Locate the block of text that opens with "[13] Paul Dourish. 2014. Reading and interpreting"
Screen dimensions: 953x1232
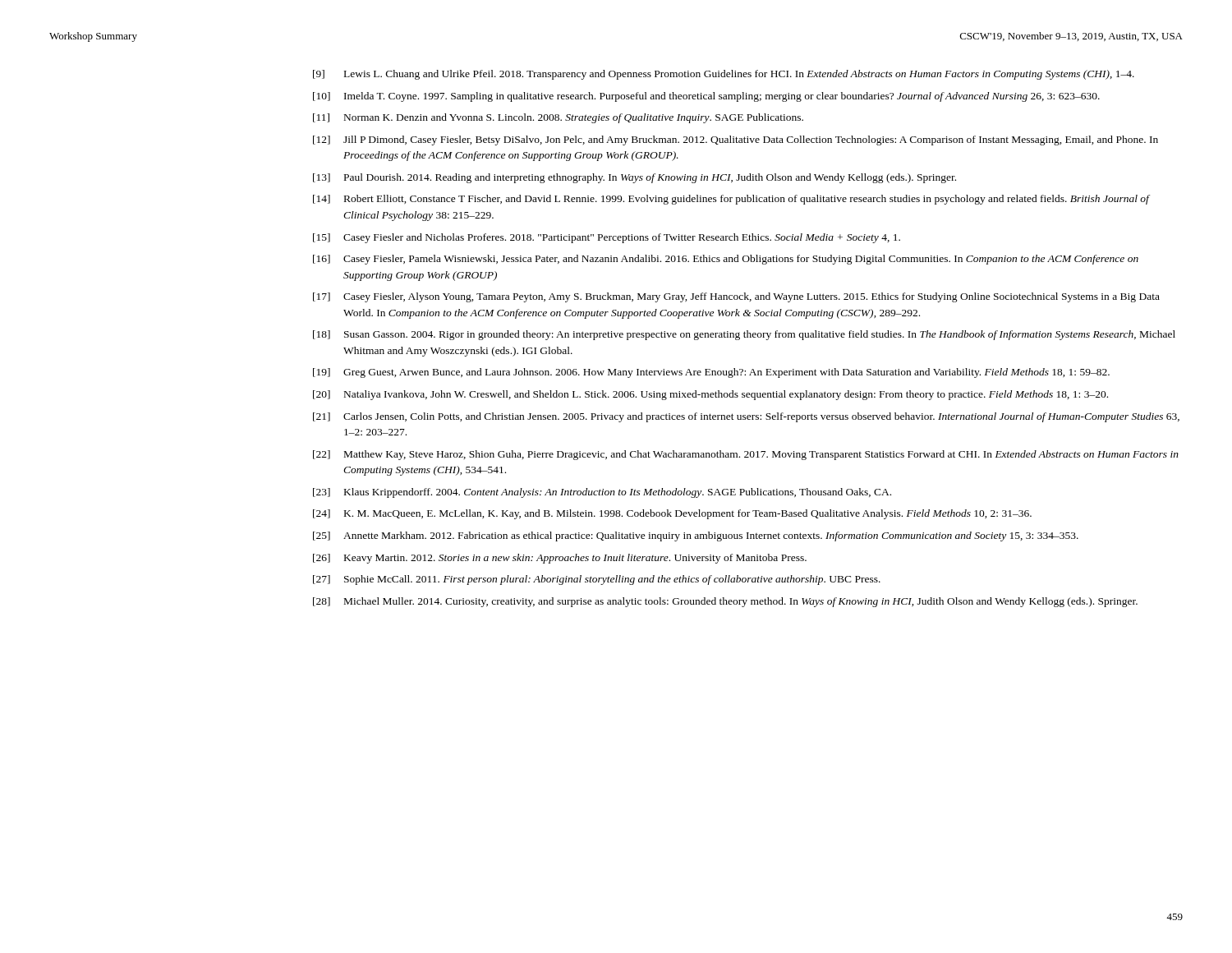pos(747,177)
